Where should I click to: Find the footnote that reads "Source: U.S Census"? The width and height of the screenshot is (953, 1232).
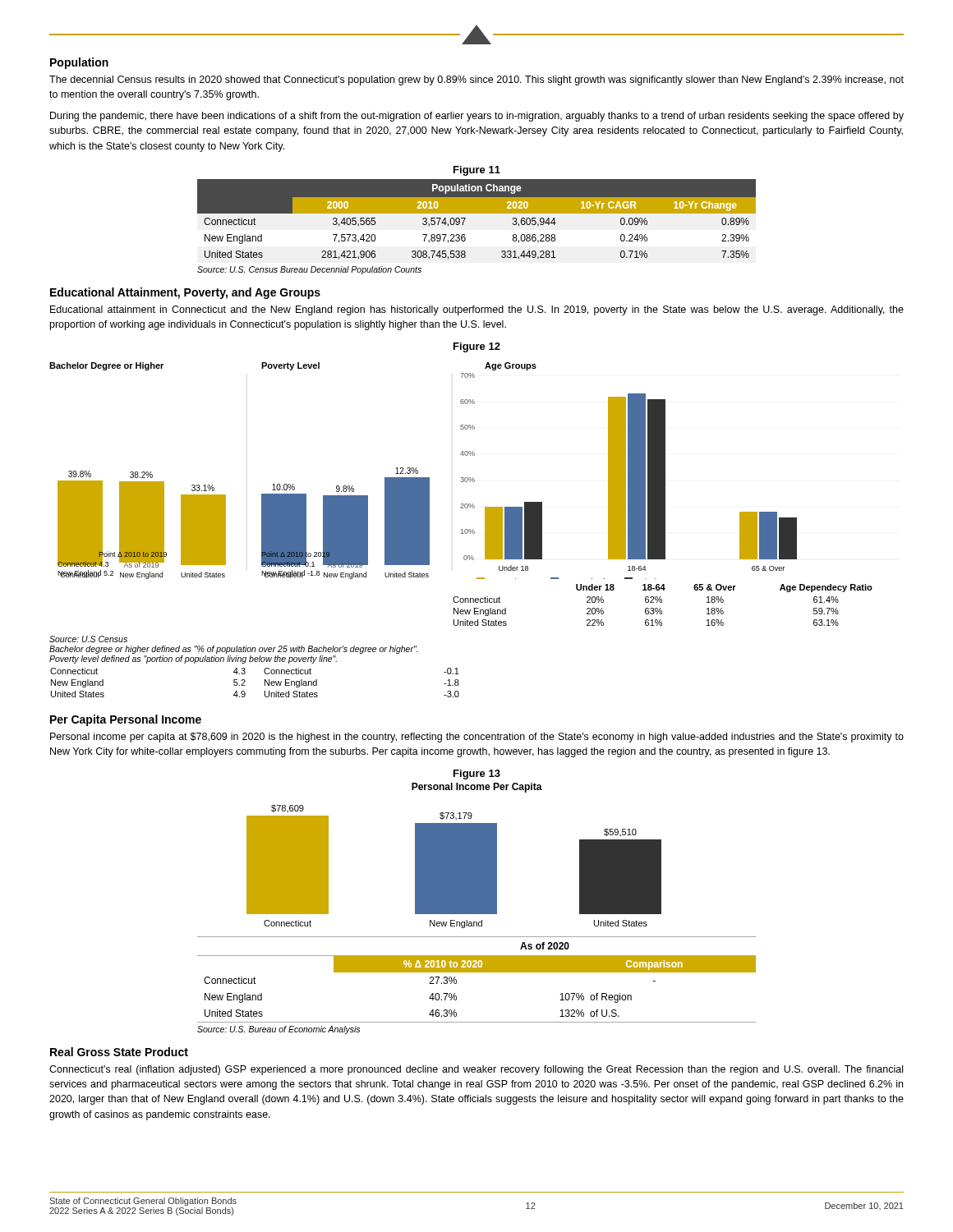234,649
